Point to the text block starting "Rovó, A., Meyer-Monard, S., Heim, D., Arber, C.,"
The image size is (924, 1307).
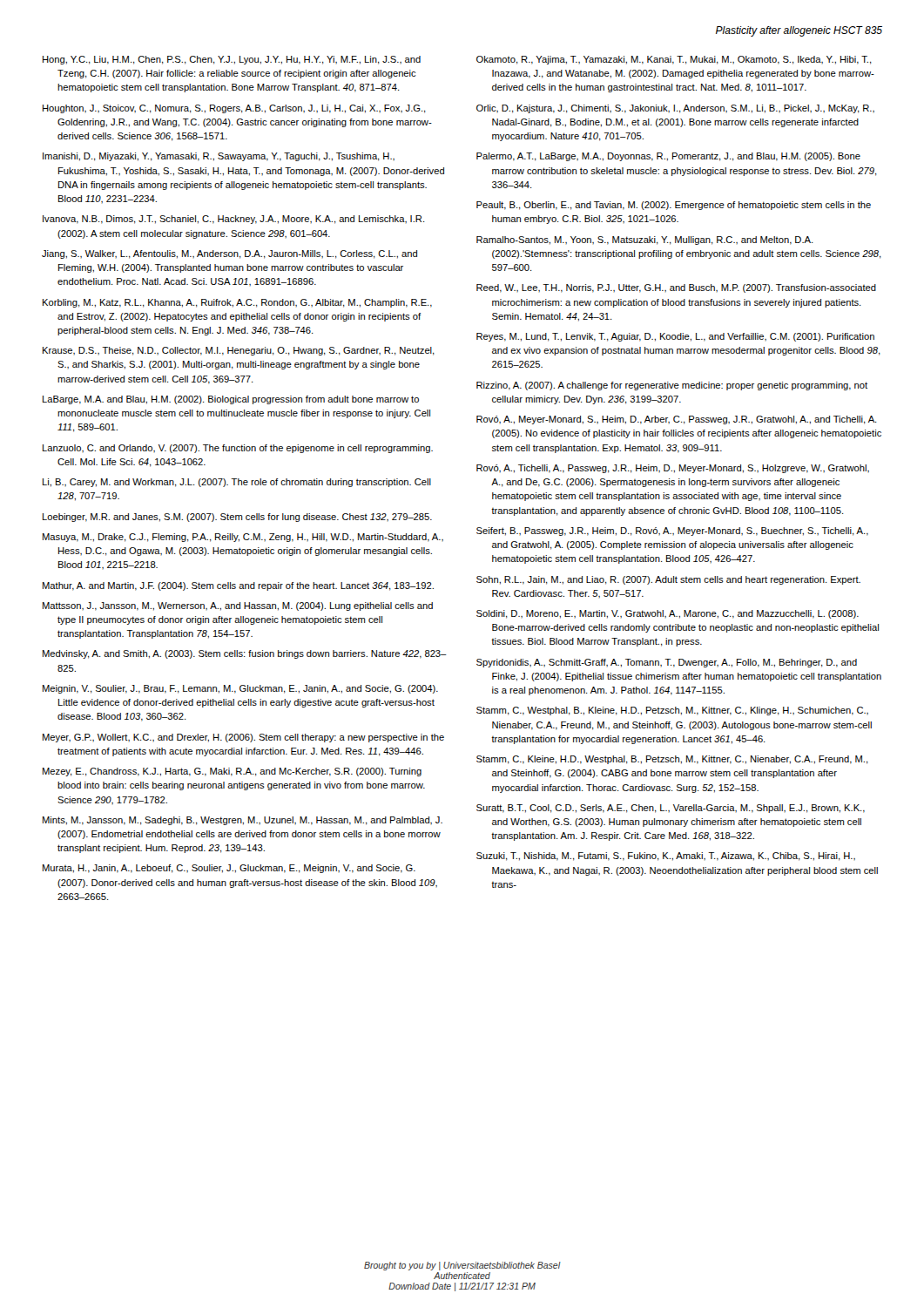click(x=679, y=433)
